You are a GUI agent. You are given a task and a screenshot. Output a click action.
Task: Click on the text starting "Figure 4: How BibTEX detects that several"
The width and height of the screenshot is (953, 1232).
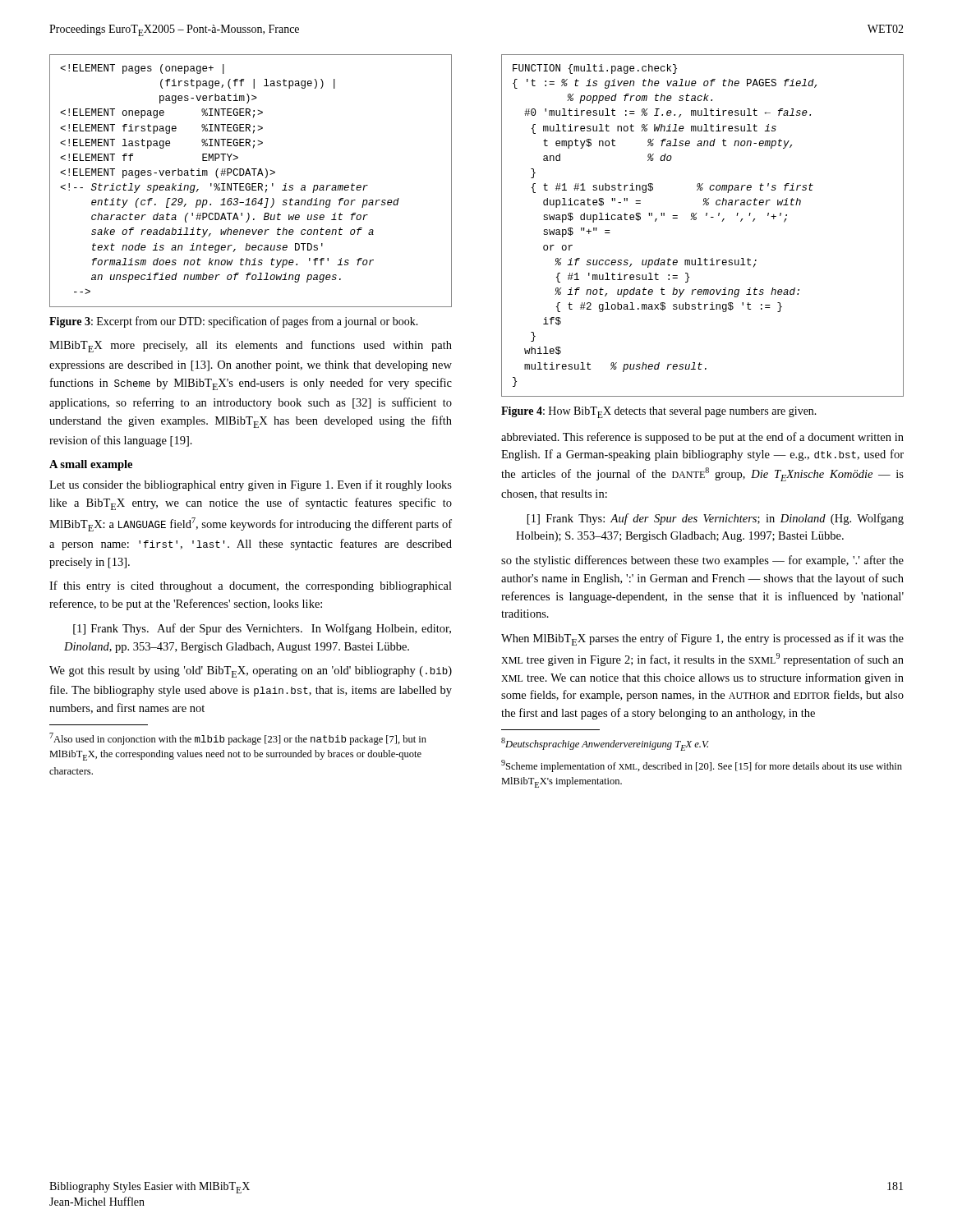659,412
